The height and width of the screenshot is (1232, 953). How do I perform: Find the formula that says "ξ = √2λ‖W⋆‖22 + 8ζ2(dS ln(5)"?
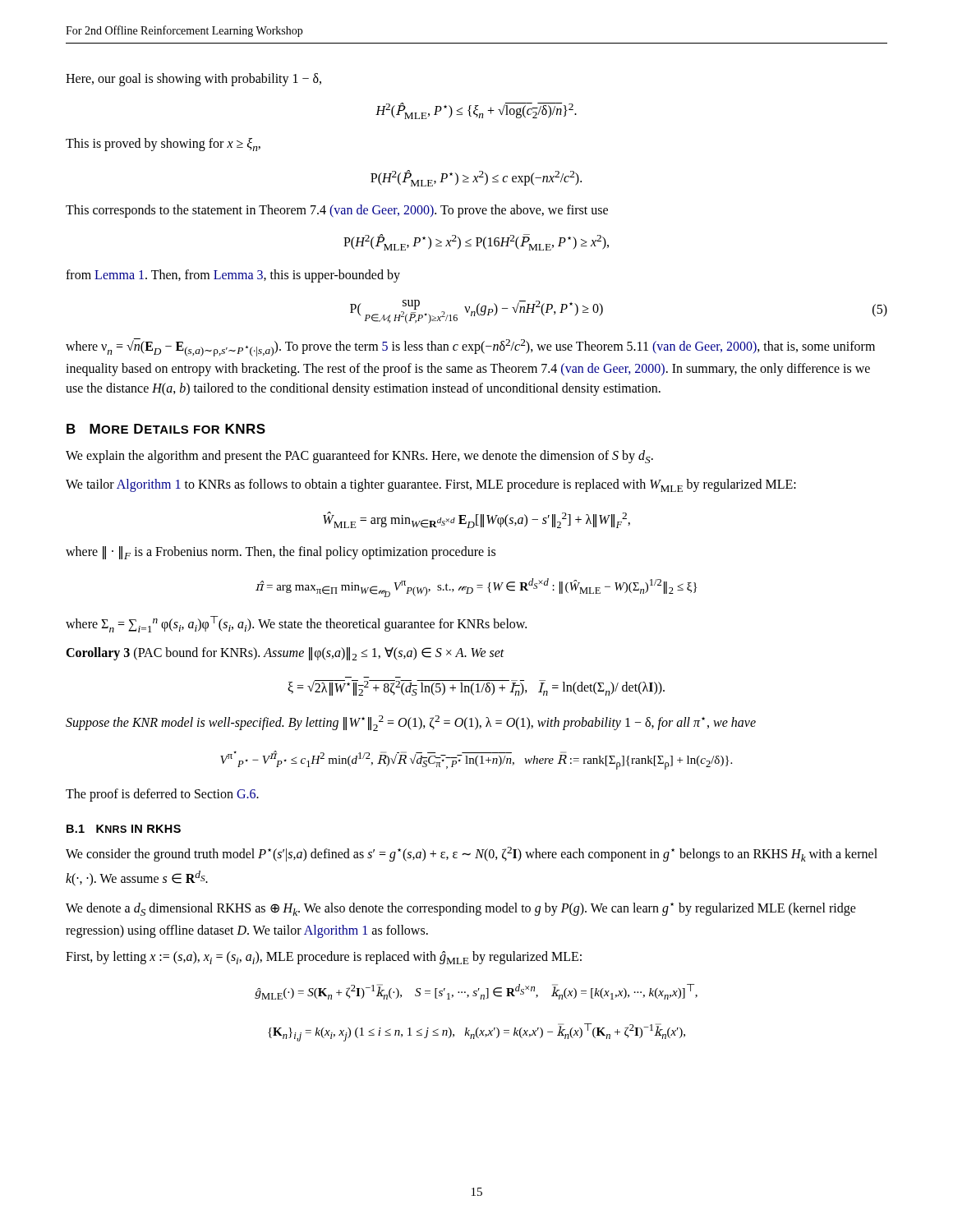[x=476, y=687]
